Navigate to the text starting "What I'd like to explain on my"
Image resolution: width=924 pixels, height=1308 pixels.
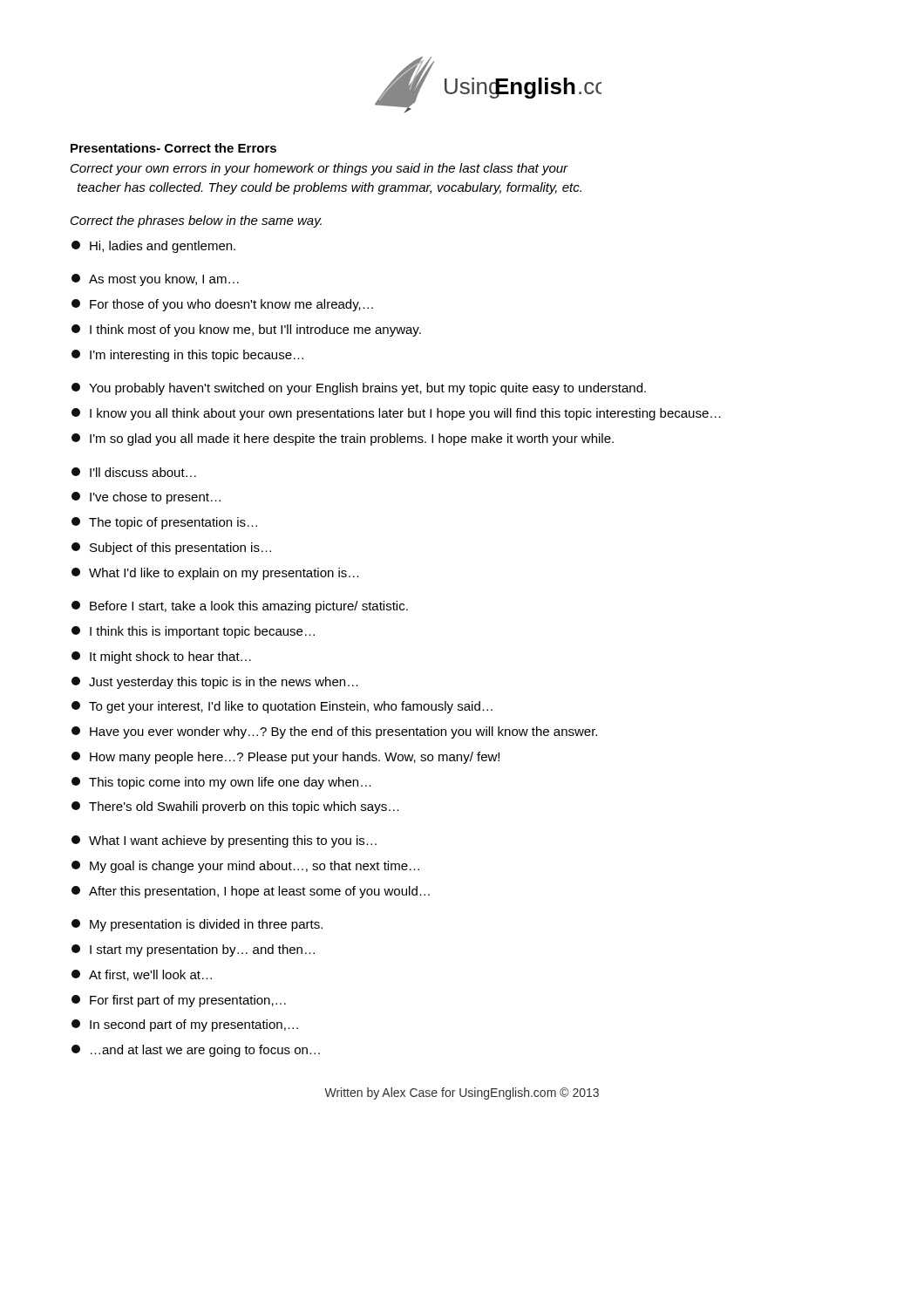pos(215,574)
